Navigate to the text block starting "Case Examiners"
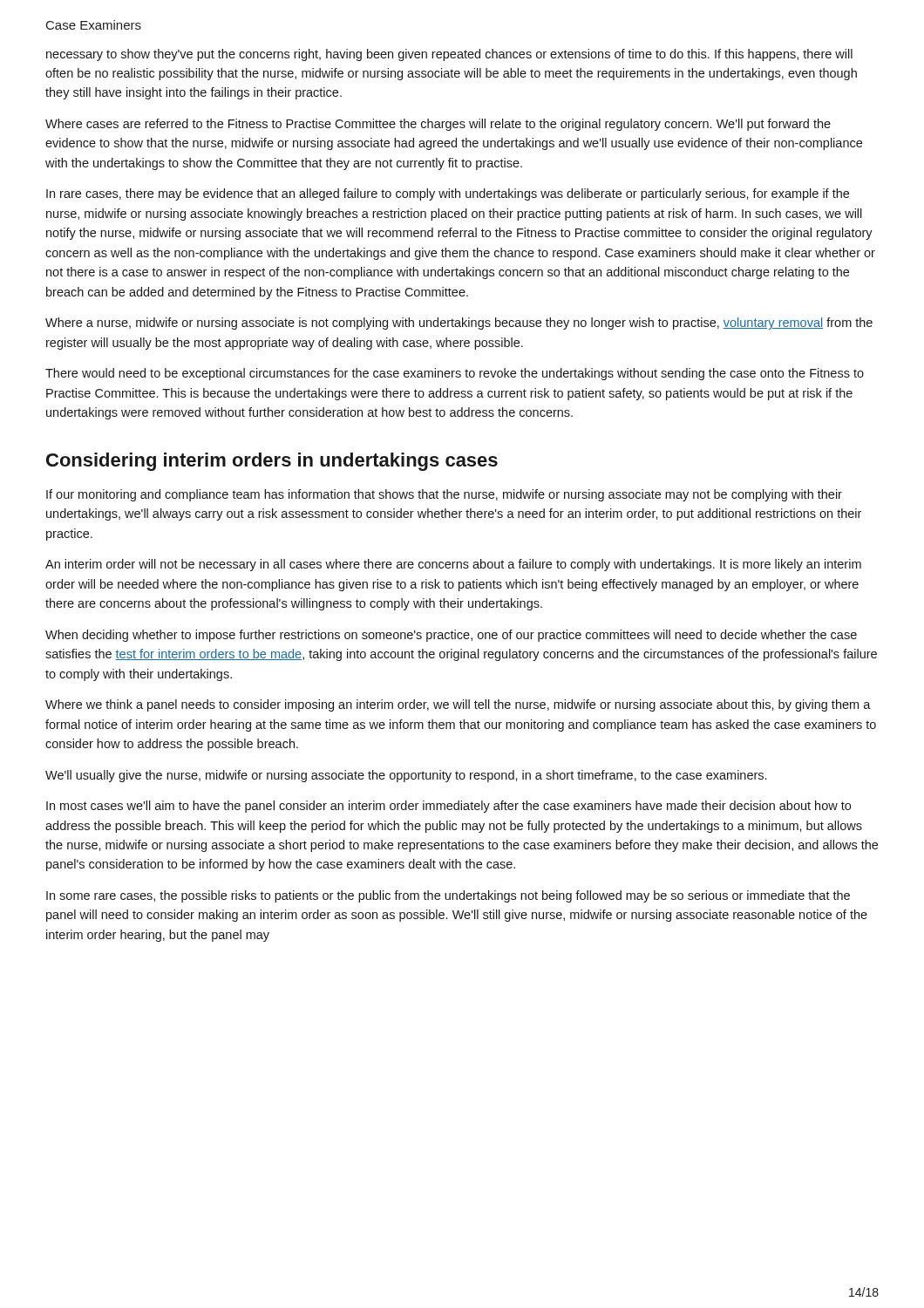 (93, 25)
